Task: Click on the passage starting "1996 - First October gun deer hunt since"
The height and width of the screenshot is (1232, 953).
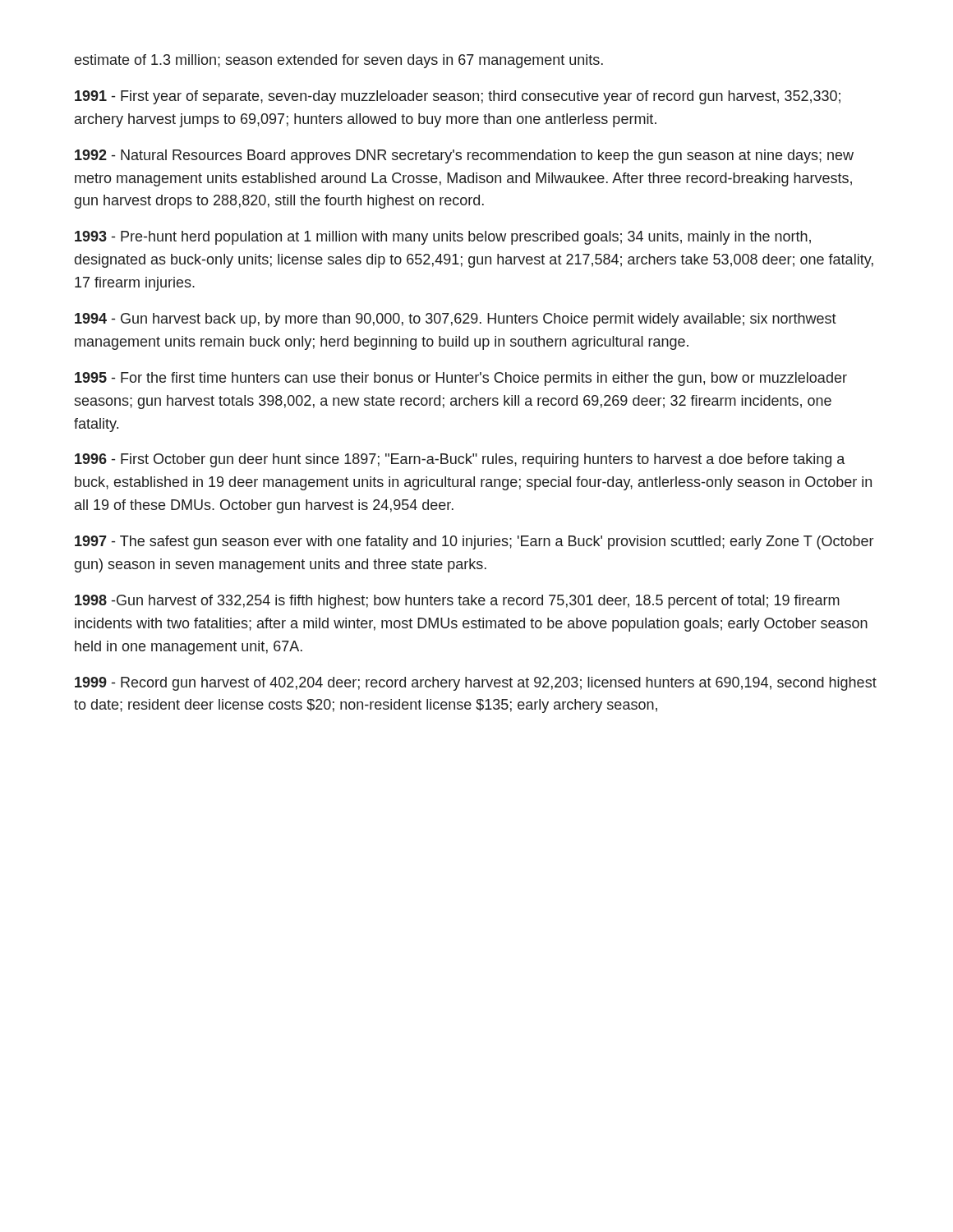Action: click(473, 482)
